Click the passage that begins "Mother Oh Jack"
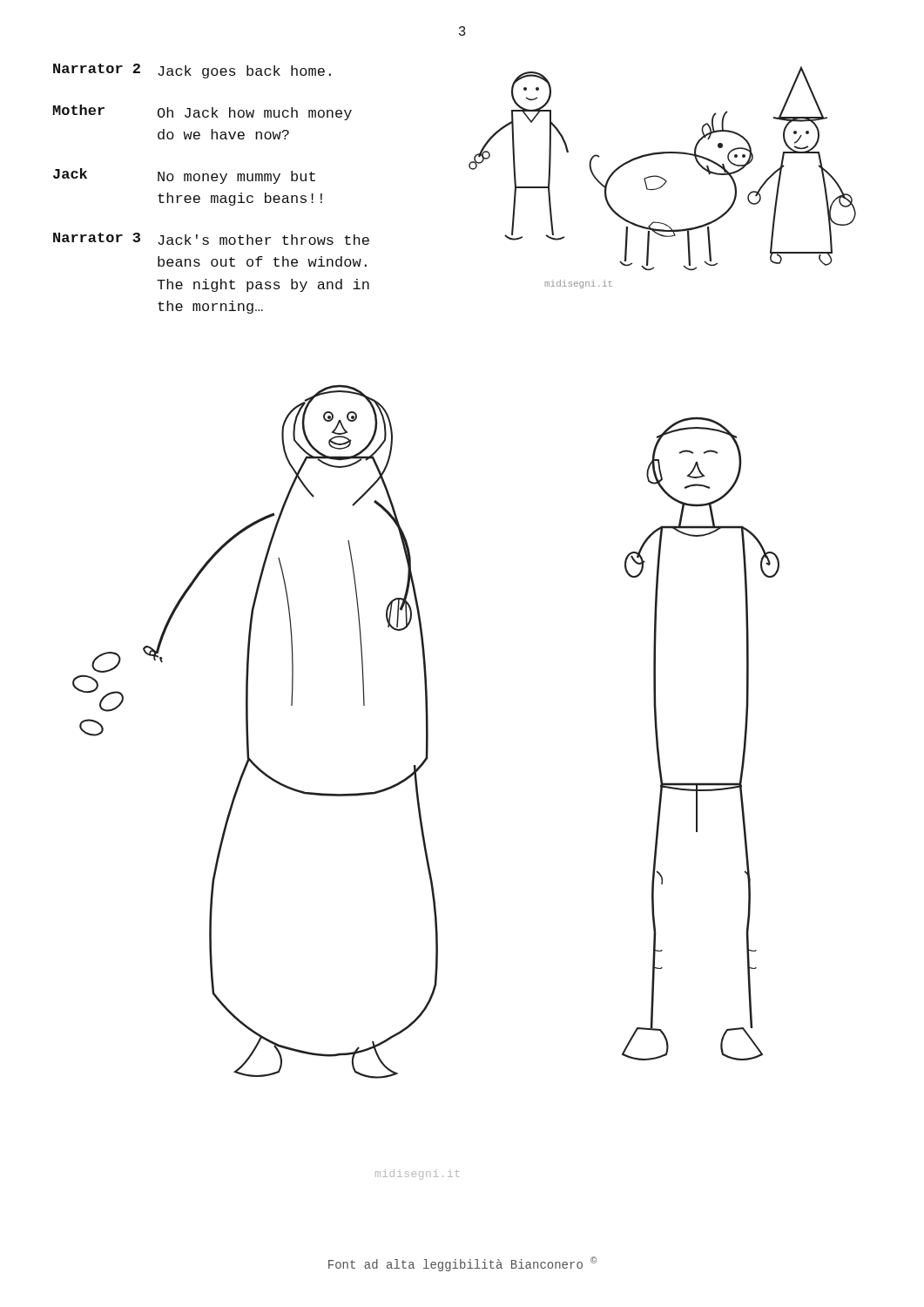The height and width of the screenshot is (1307, 924). tap(202, 125)
